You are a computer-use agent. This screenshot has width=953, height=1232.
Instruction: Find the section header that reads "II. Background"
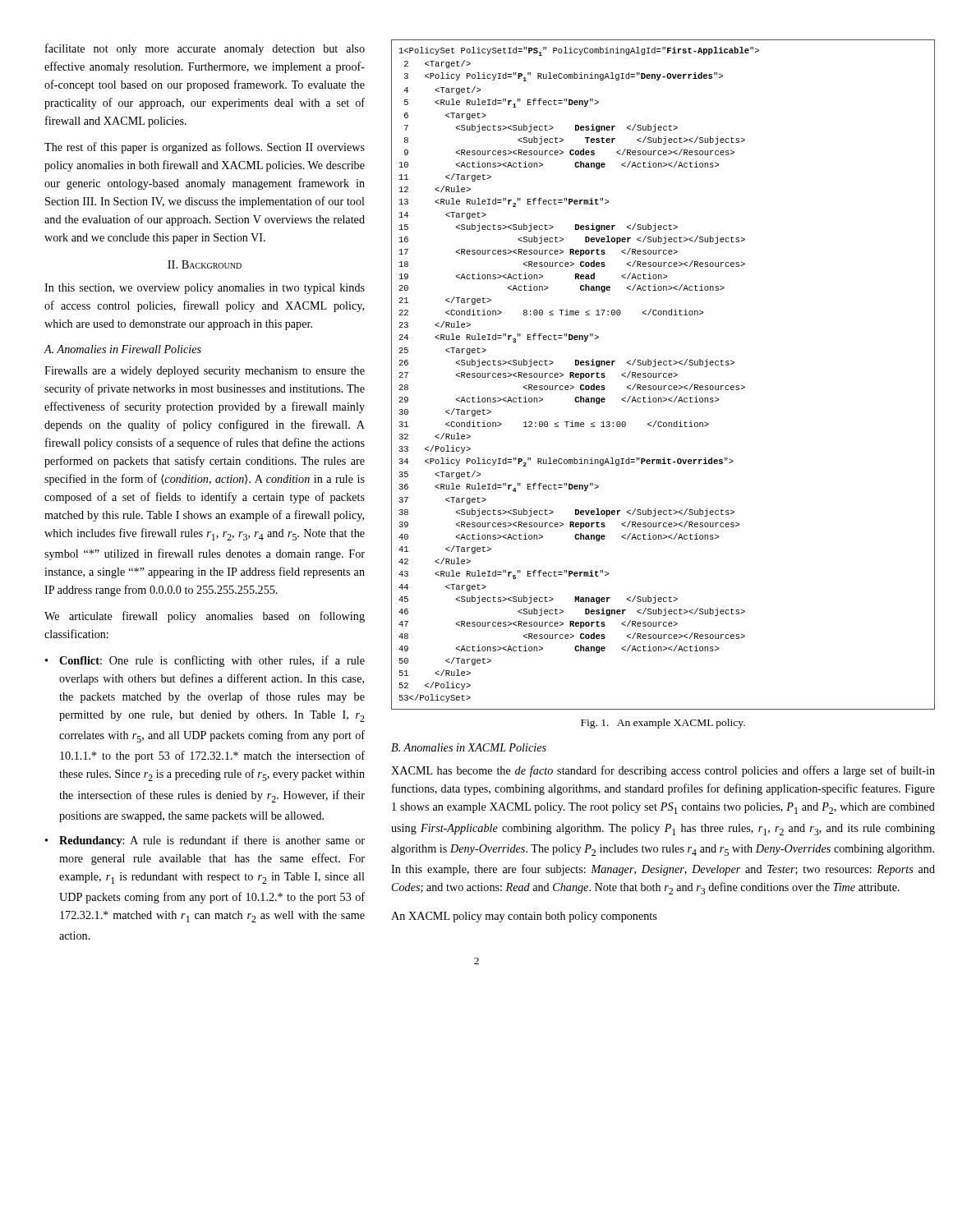pos(205,264)
